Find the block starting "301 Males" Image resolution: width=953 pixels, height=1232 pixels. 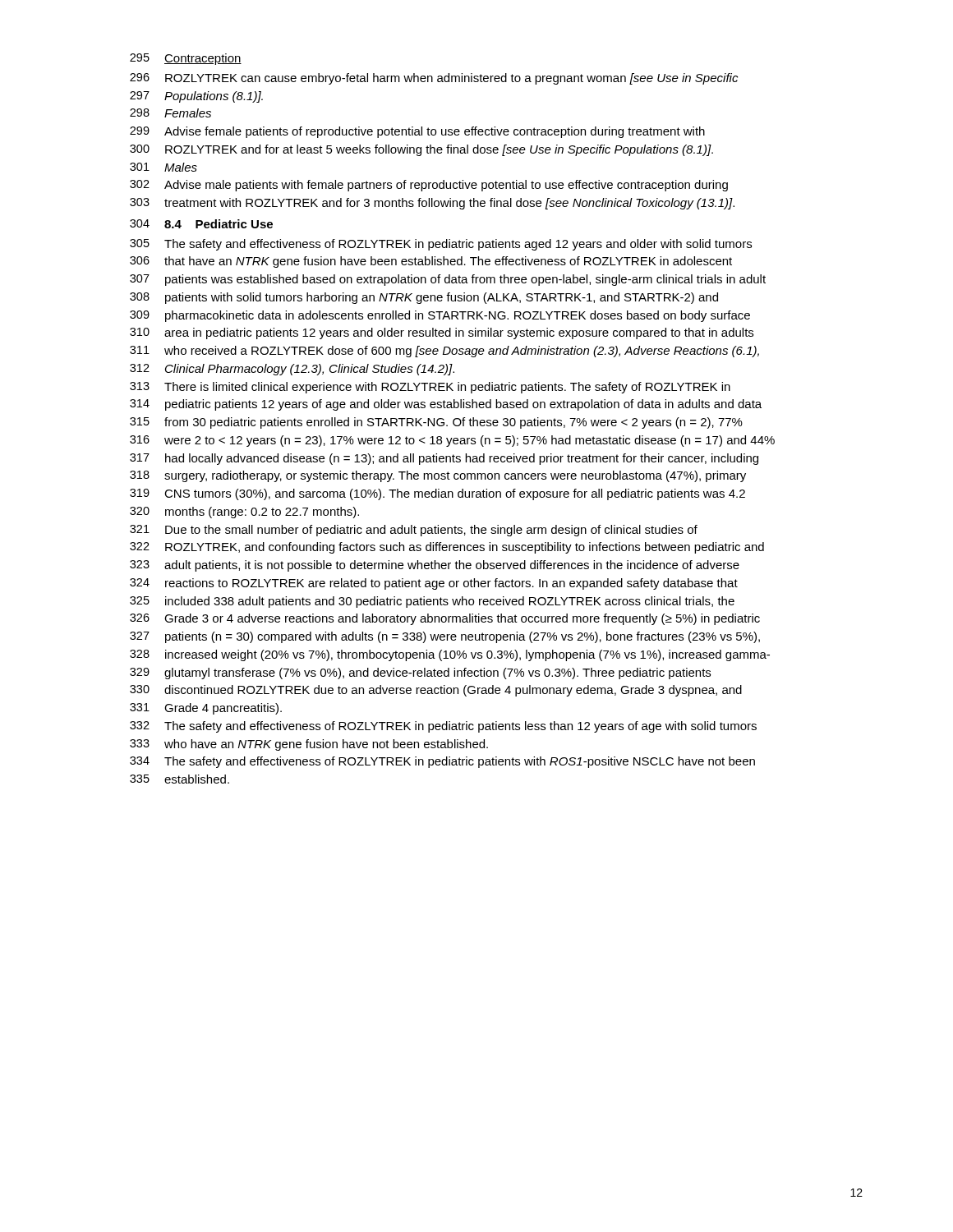[163, 167]
